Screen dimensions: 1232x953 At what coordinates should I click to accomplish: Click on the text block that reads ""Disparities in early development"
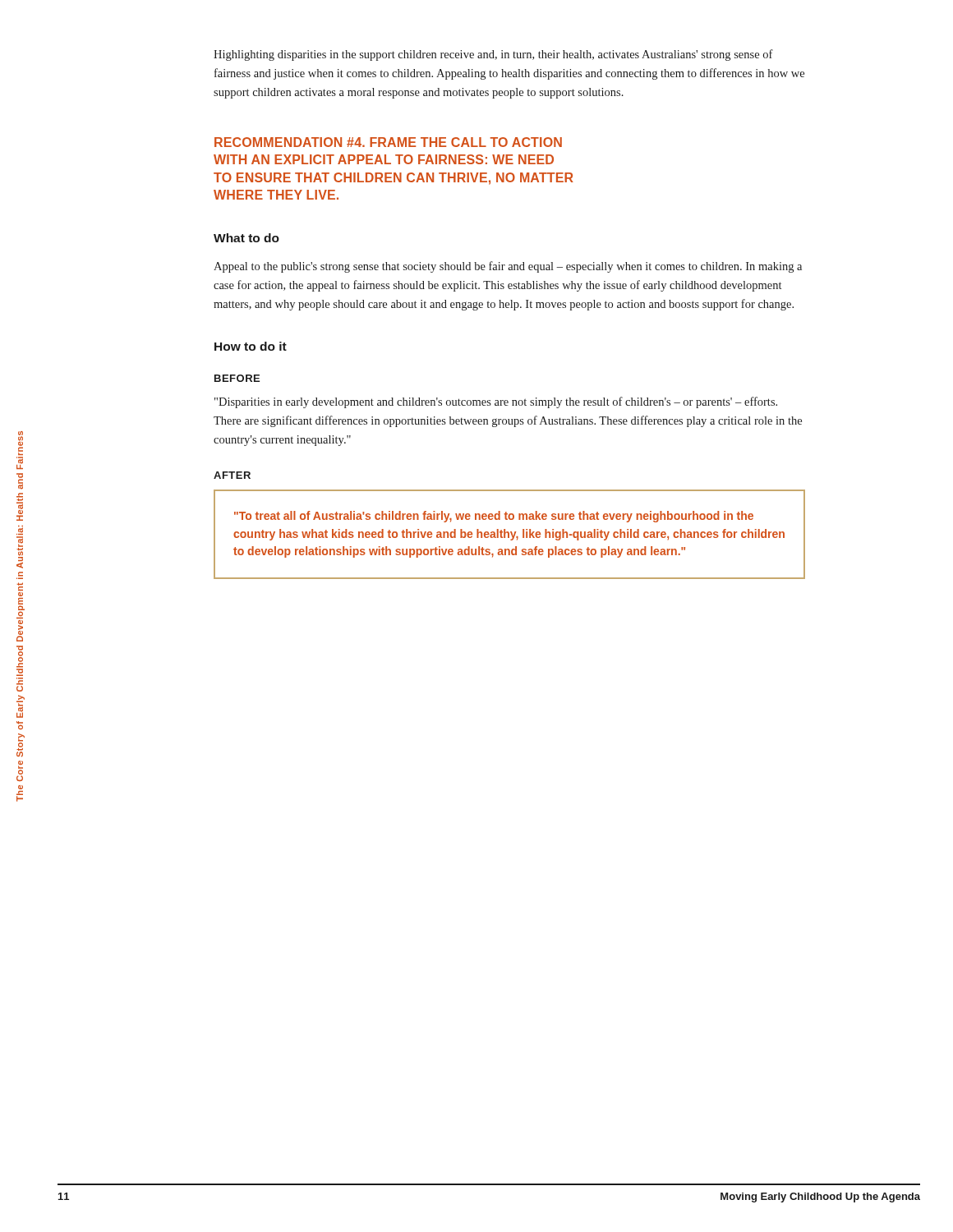click(508, 420)
